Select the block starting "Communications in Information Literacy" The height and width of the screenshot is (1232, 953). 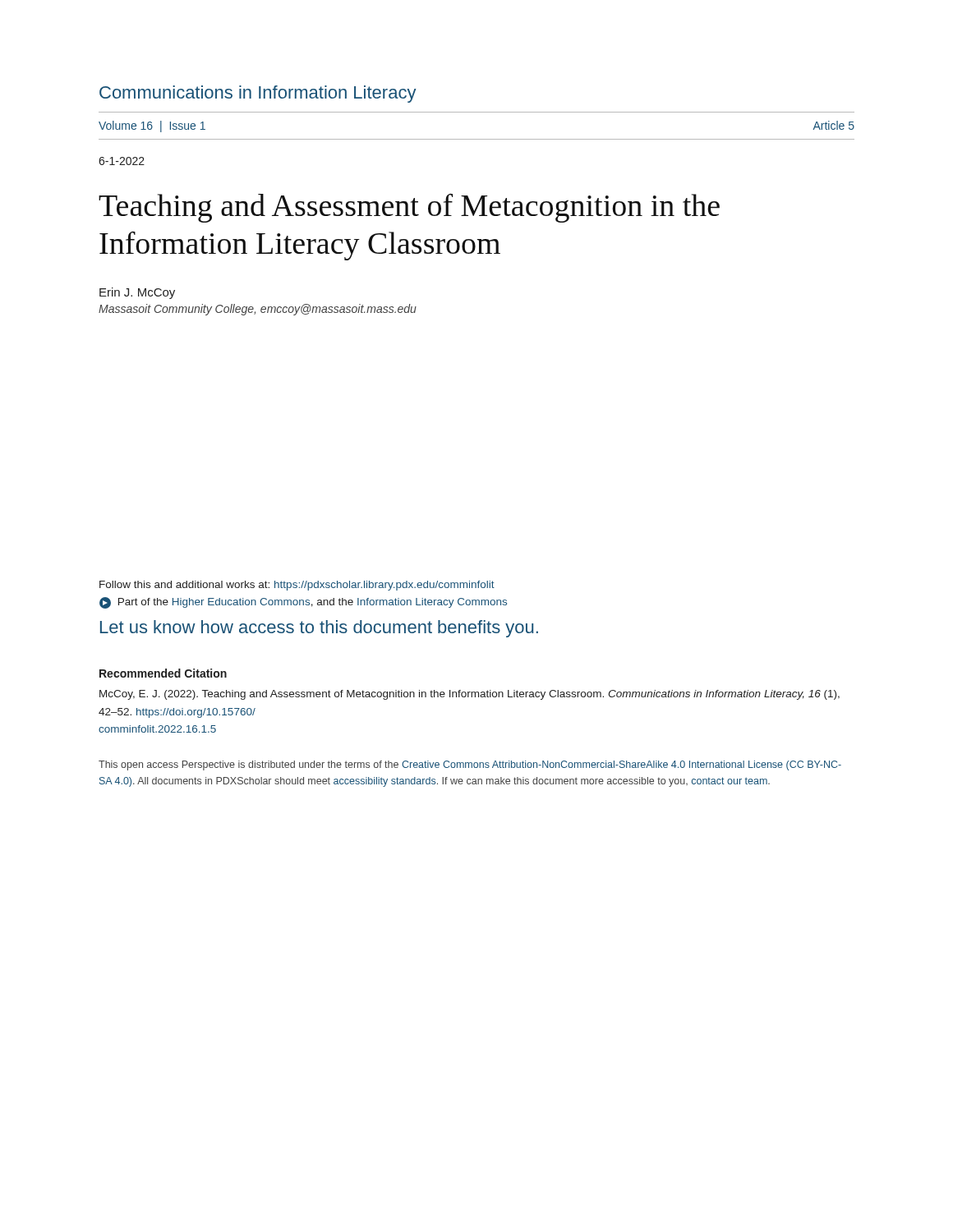257,92
